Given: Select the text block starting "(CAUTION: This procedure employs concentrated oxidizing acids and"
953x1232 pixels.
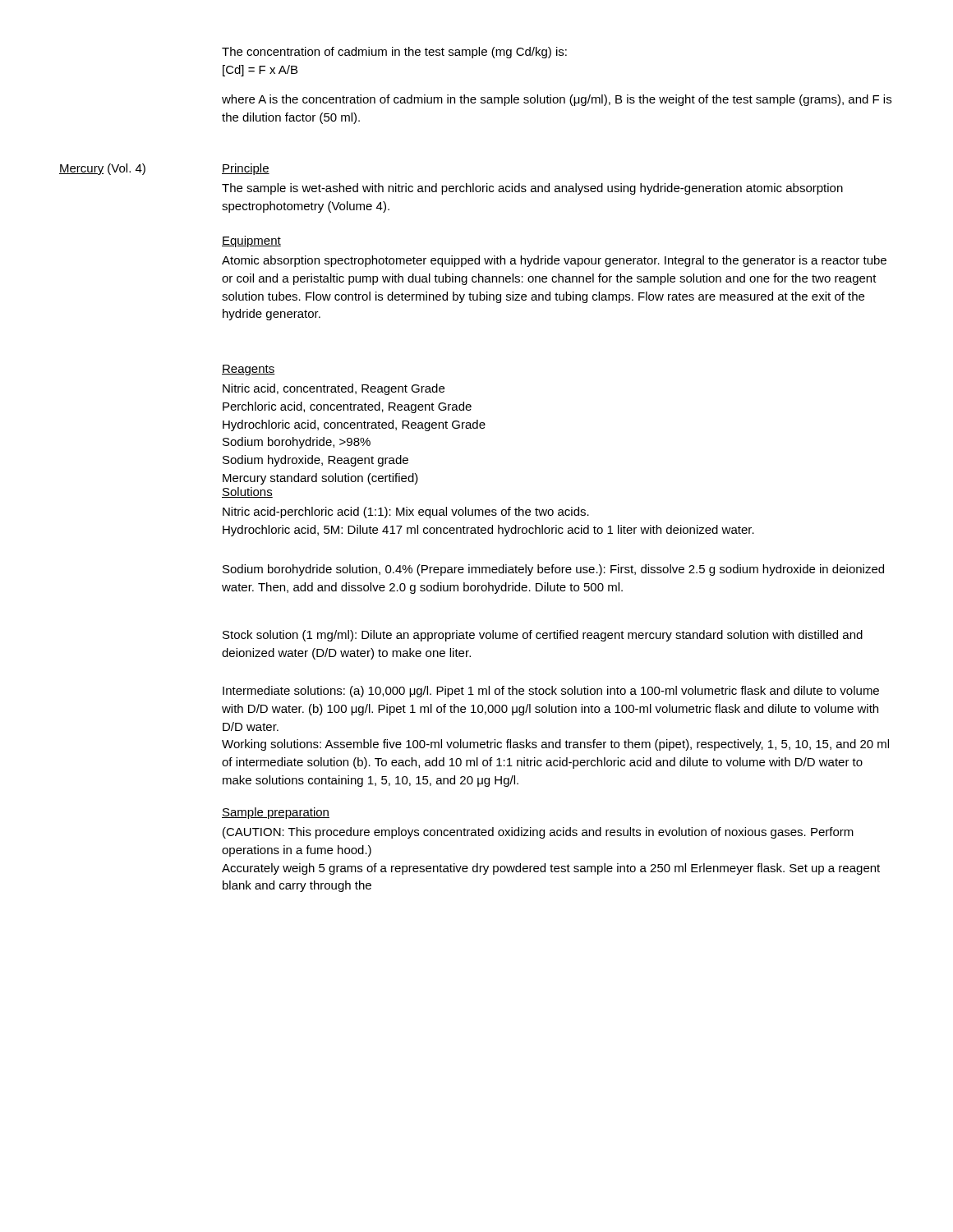Looking at the screenshot, I should pyautogui.click(x=558, y=859).
